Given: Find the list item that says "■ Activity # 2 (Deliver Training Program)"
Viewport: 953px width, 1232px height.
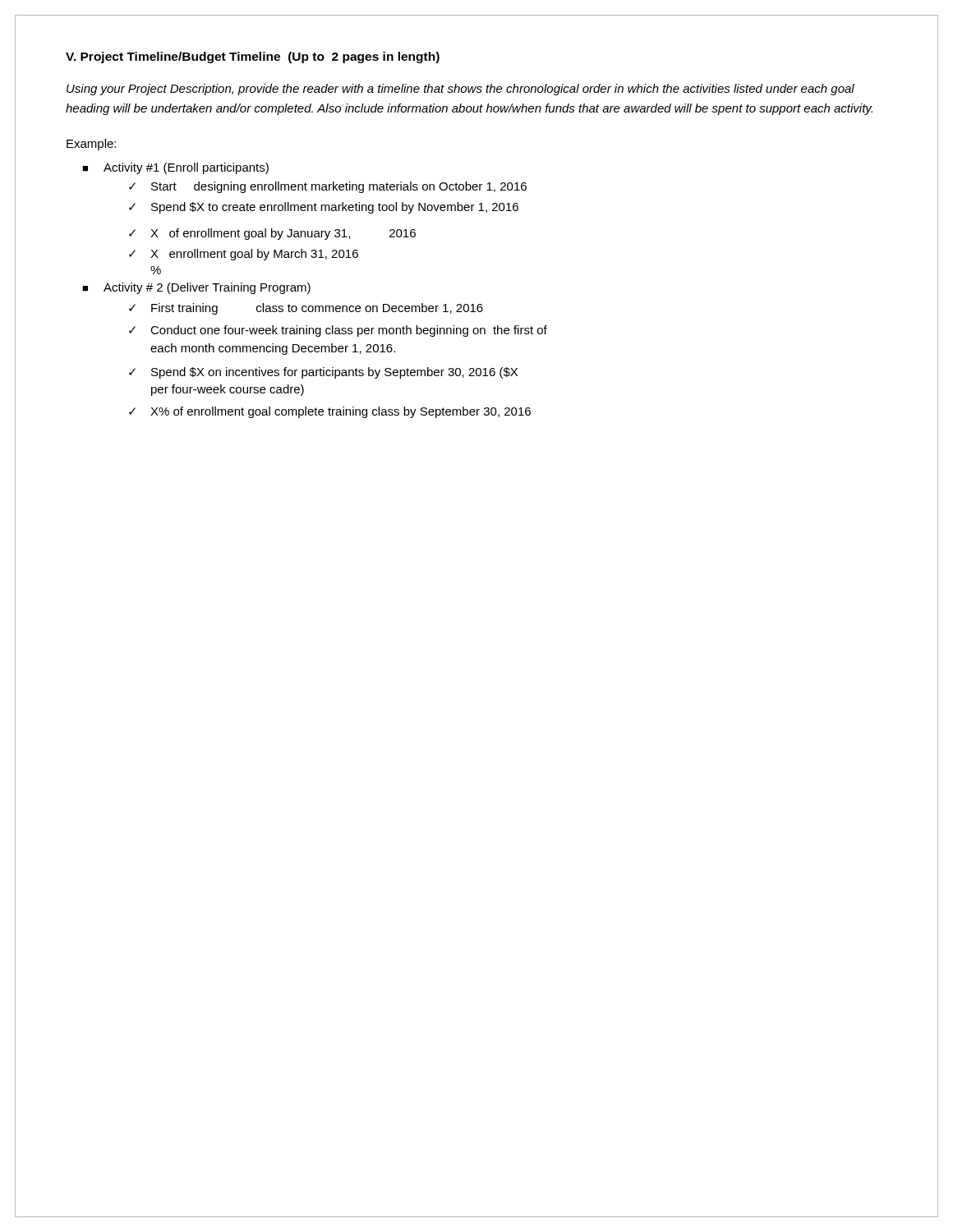Looking at the screenshot, I should (197, 287).
